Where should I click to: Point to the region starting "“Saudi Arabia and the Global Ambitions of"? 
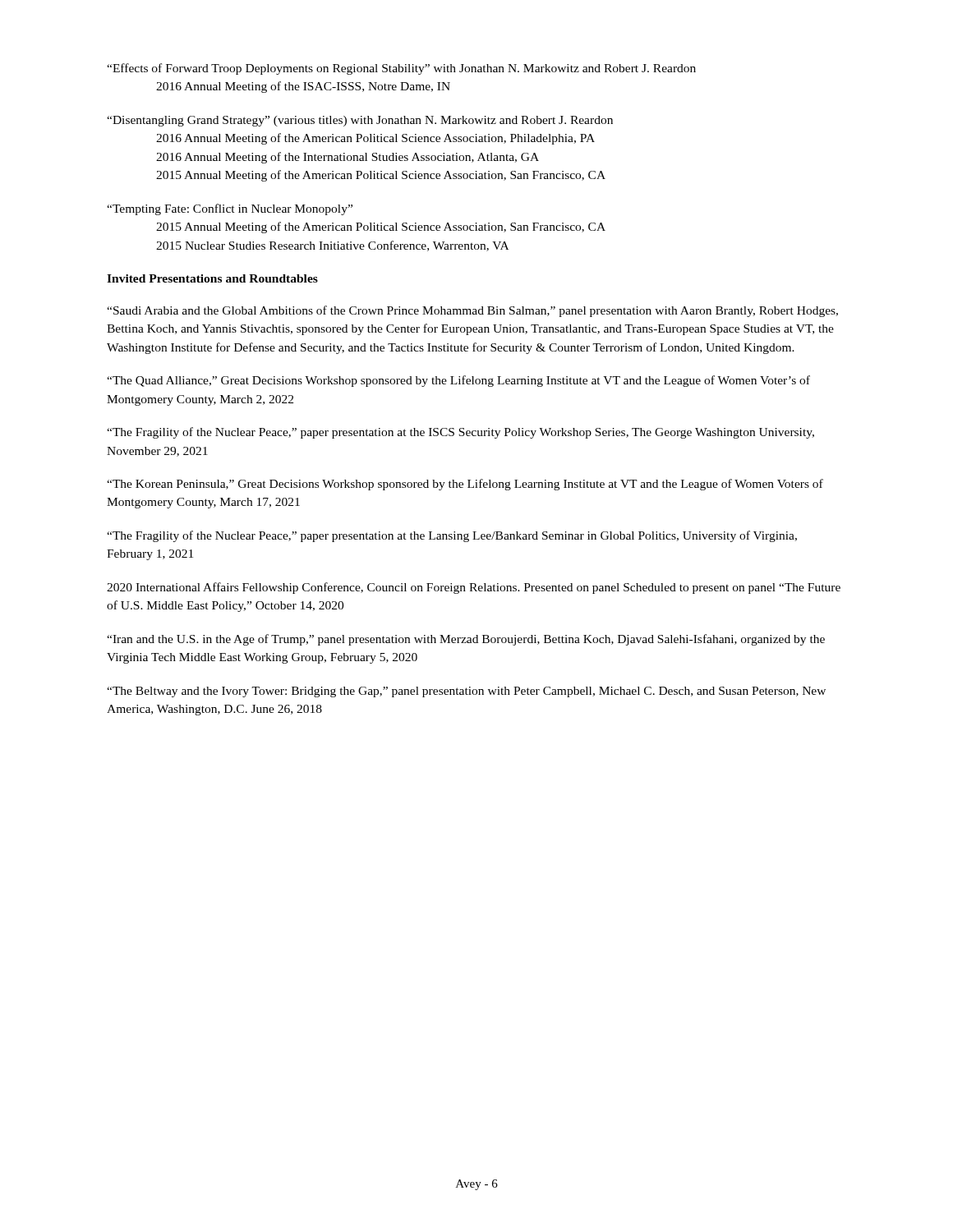tap(473, 328)
